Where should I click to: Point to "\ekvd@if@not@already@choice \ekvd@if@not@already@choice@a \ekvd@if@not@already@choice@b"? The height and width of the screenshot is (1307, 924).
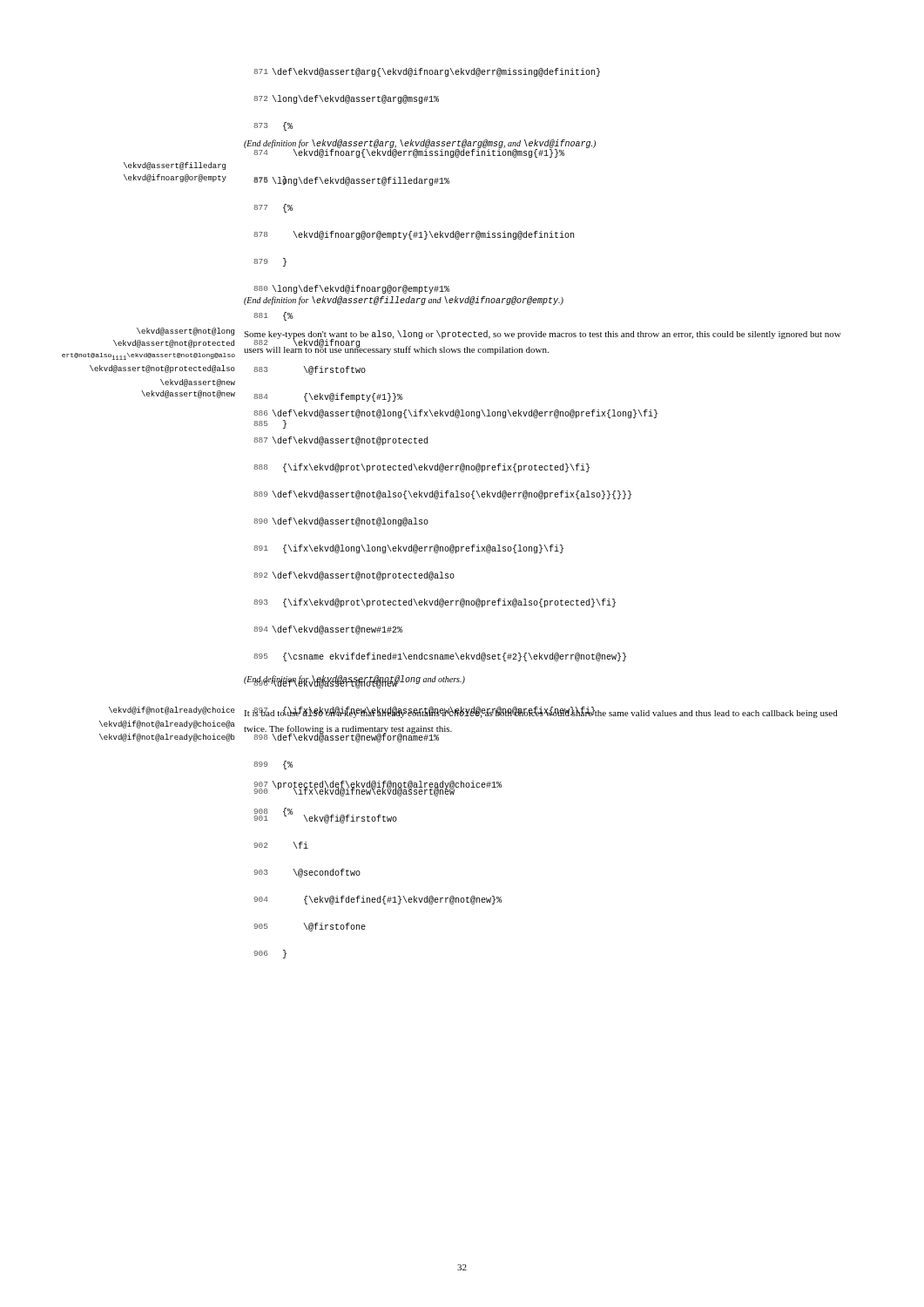(x=131, y=725)
